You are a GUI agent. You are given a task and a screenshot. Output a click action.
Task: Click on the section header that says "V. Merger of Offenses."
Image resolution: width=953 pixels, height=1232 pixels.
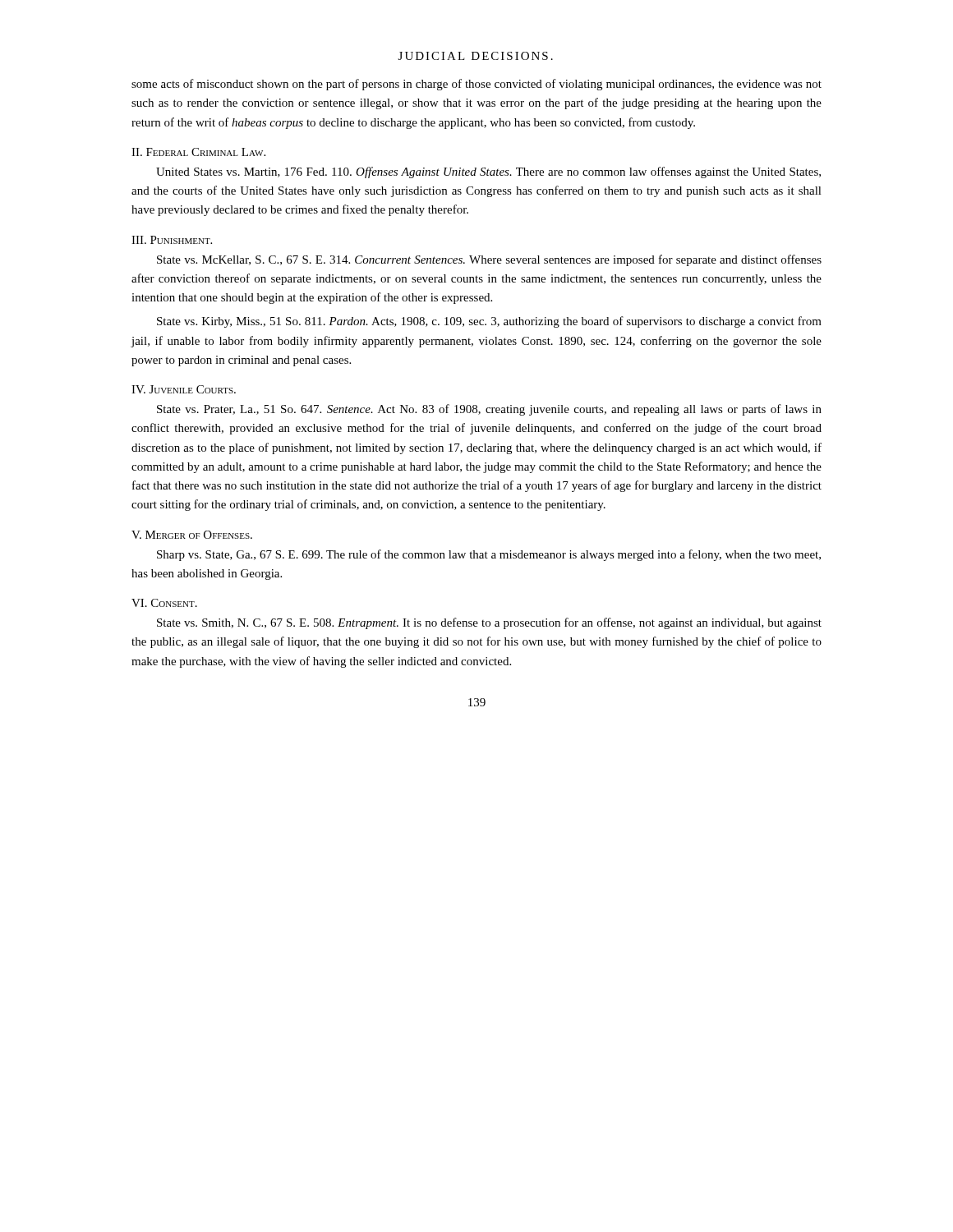[192, 534]
